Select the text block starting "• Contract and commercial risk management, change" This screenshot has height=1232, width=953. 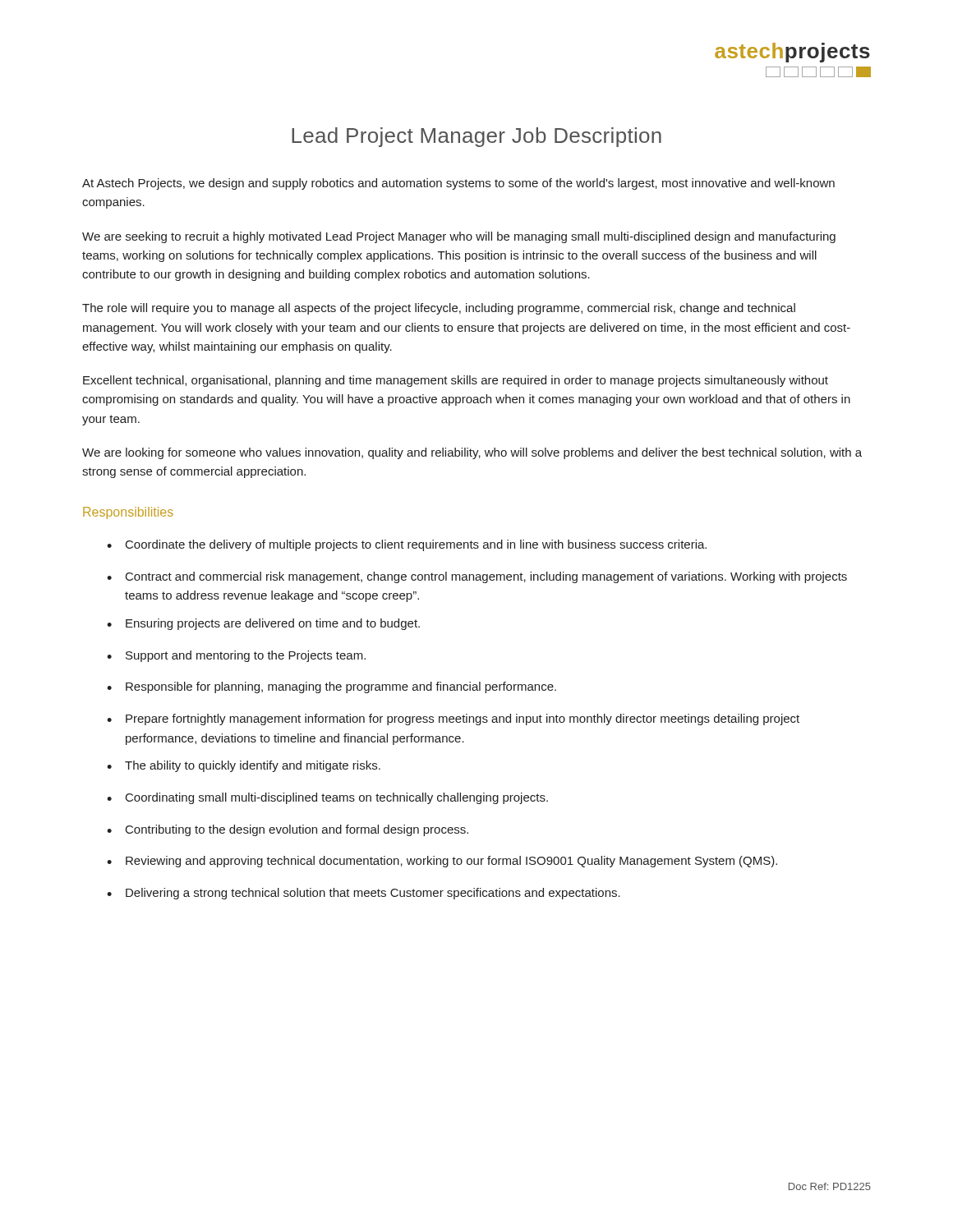point(489,586)
